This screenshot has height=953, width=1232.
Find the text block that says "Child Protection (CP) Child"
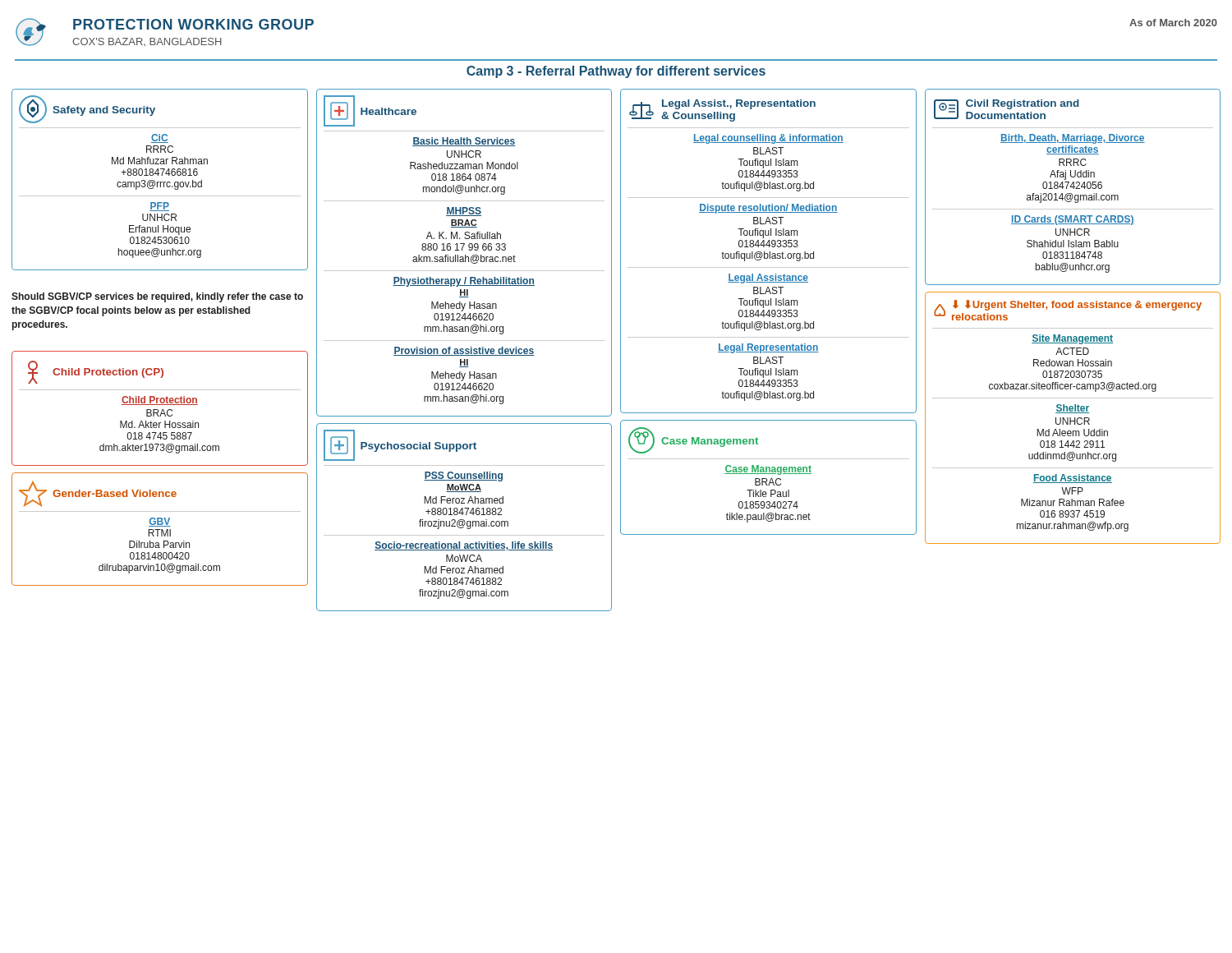point(160,406)
